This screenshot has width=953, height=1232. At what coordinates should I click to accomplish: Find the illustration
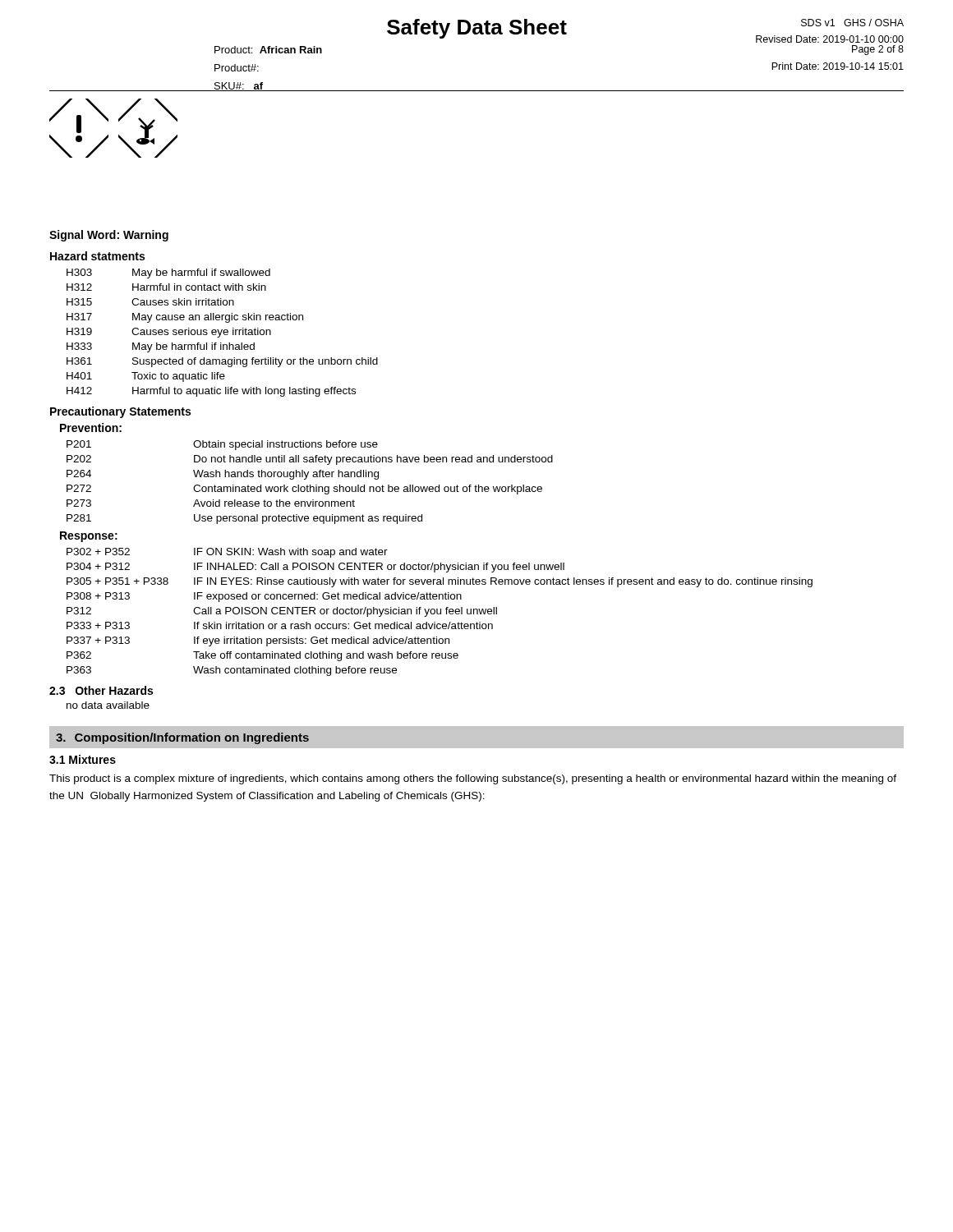(x=113, y=128)
